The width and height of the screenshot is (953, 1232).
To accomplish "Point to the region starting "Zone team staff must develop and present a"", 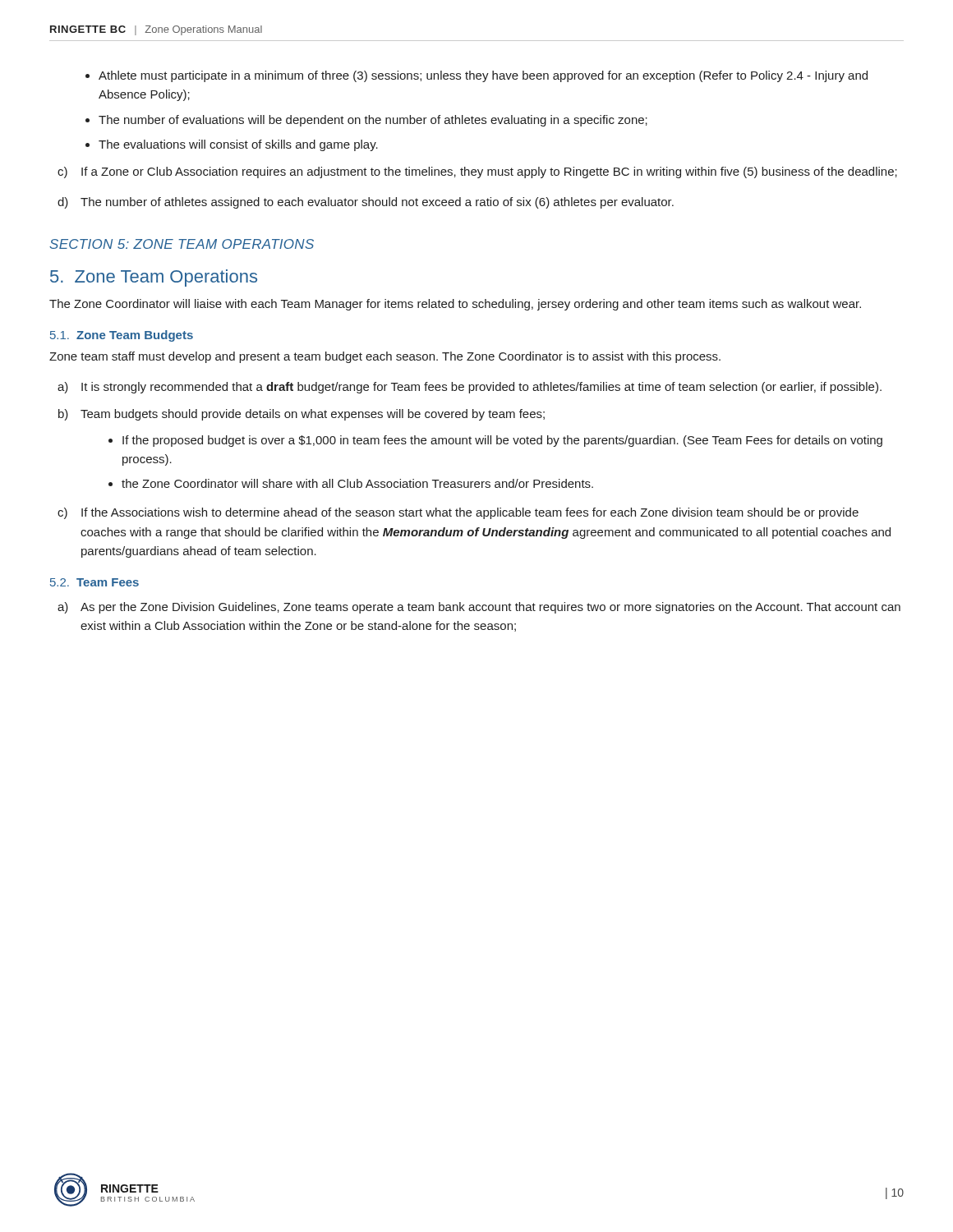I will 385,356.
